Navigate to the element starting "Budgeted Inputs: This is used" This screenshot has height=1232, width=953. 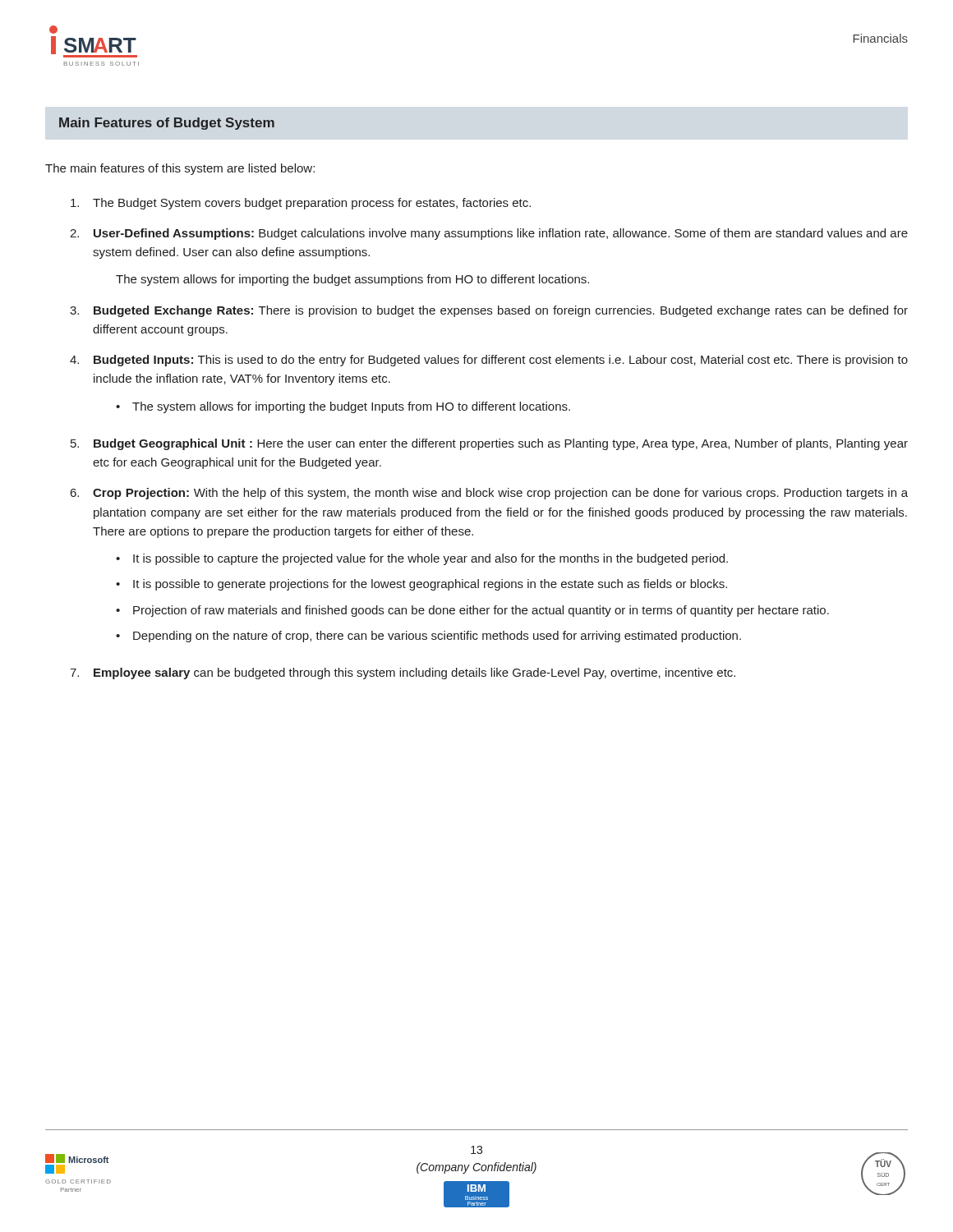501,361
